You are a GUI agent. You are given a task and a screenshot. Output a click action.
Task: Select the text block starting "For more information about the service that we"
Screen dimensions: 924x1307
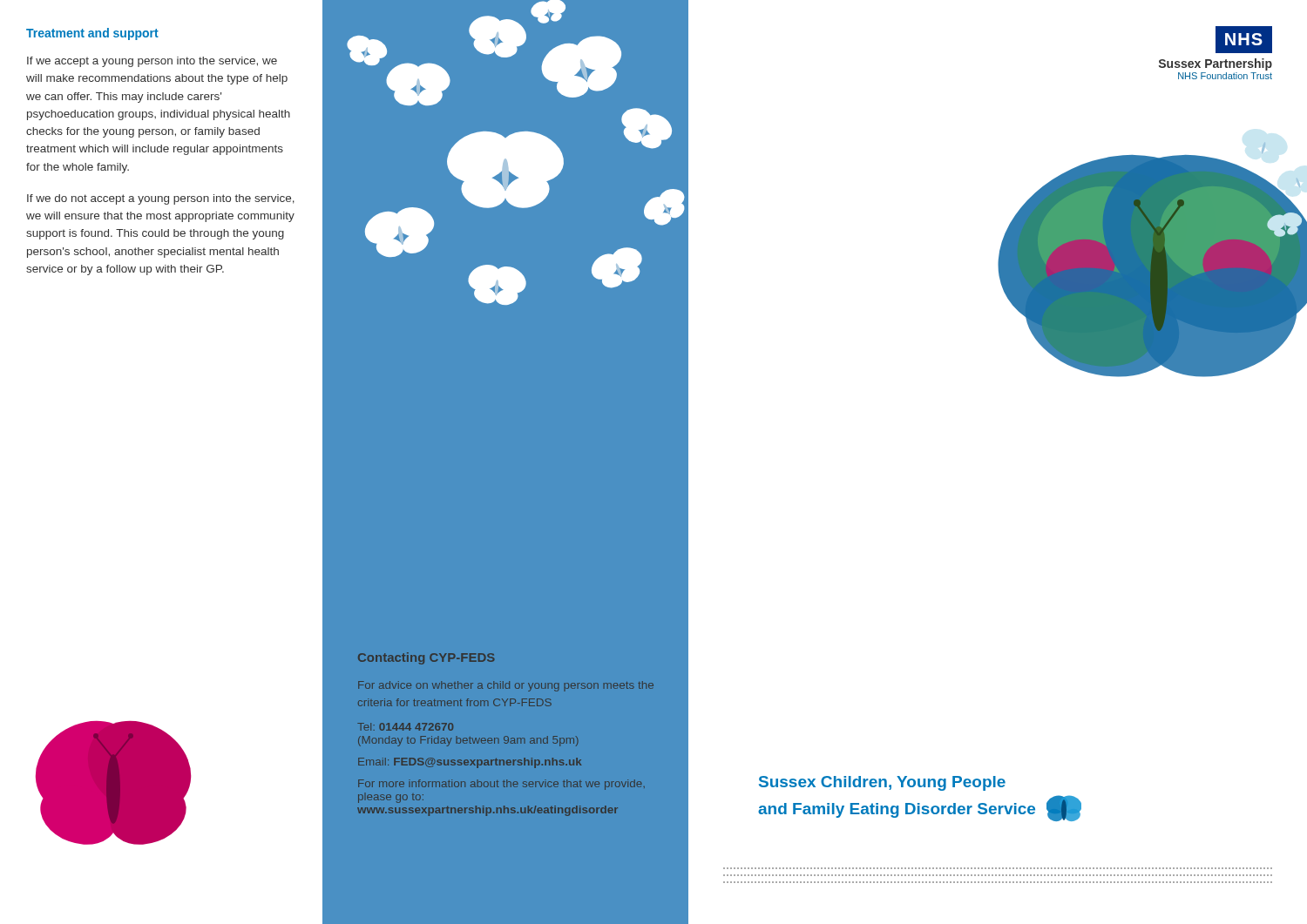click(x=501, y=796)
